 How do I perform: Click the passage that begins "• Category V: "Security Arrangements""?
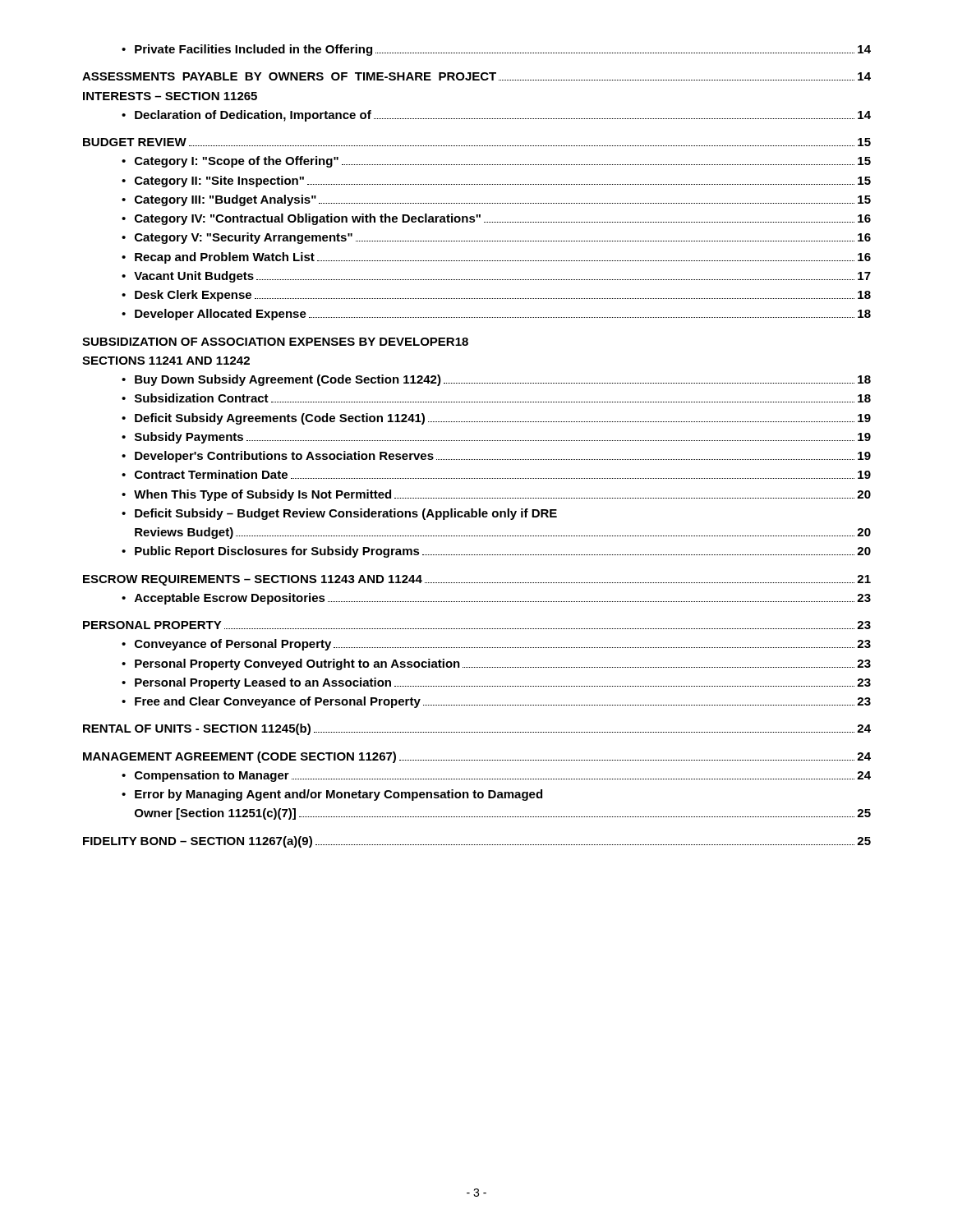coord(476,237)
